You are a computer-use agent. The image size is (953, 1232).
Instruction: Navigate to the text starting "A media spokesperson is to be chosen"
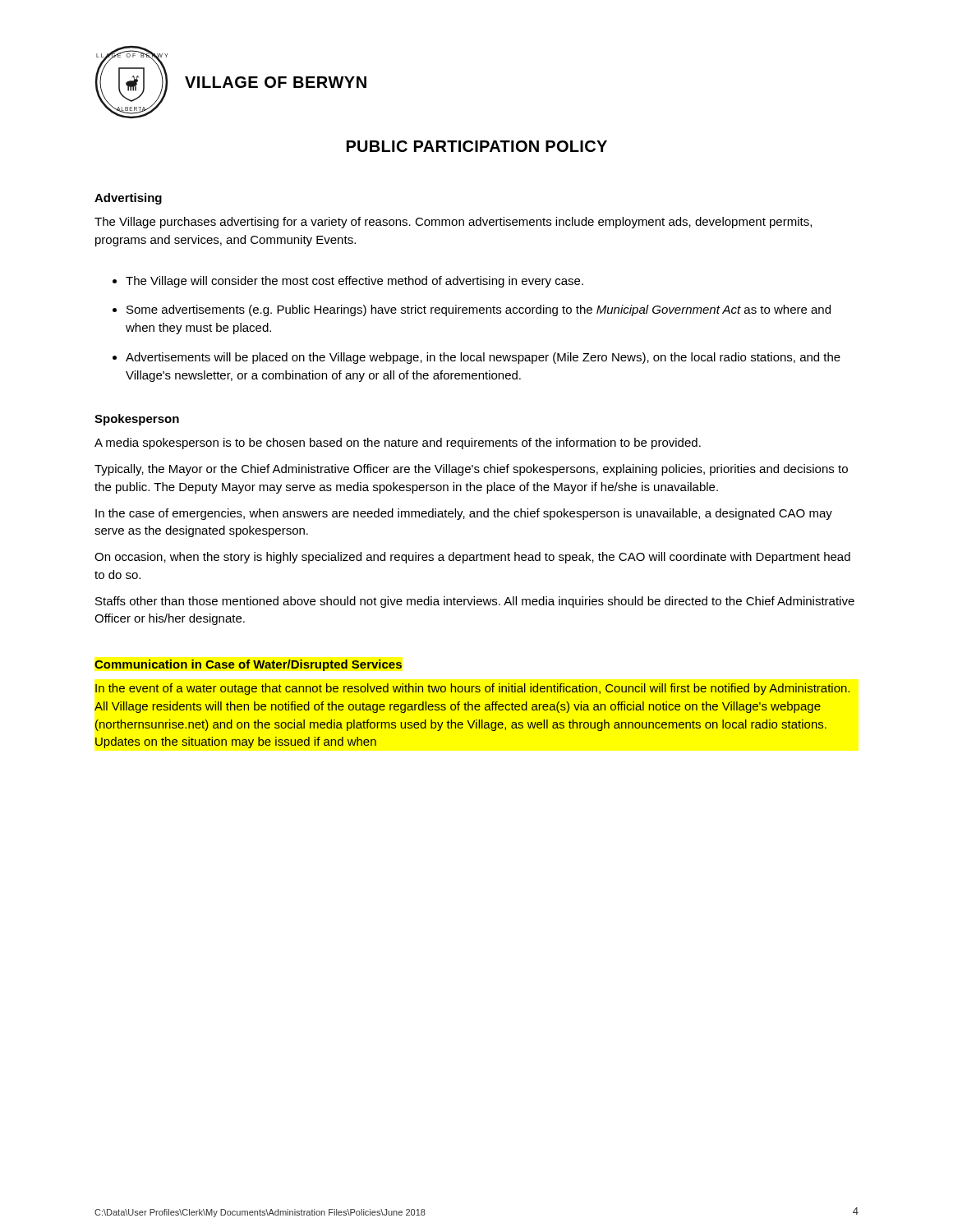(x=398, y=442)
